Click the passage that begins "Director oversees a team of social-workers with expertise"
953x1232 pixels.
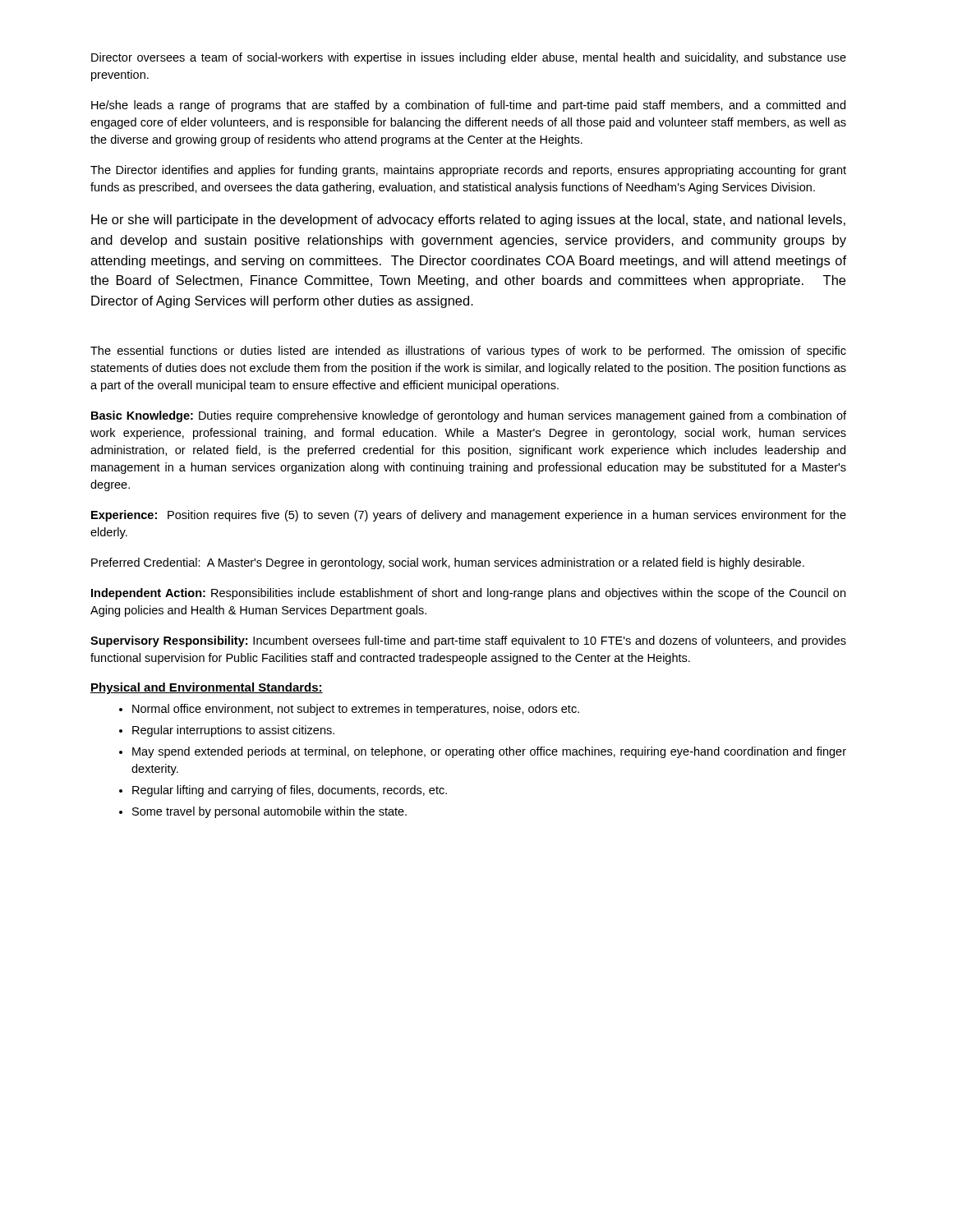[x=468, y=66]
